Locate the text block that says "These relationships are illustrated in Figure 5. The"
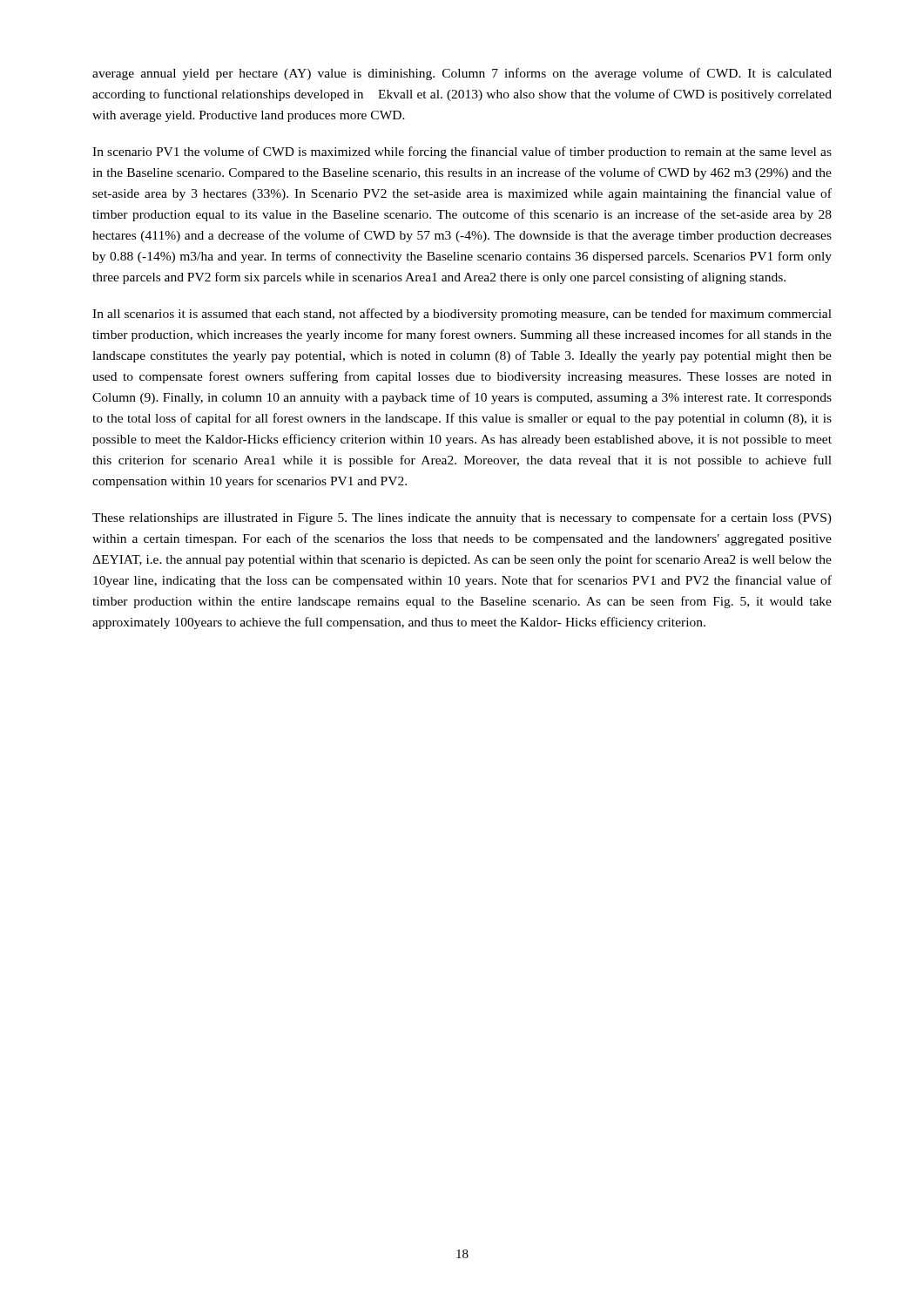This screenshot has height=1307, width=924. click(462, 570)
